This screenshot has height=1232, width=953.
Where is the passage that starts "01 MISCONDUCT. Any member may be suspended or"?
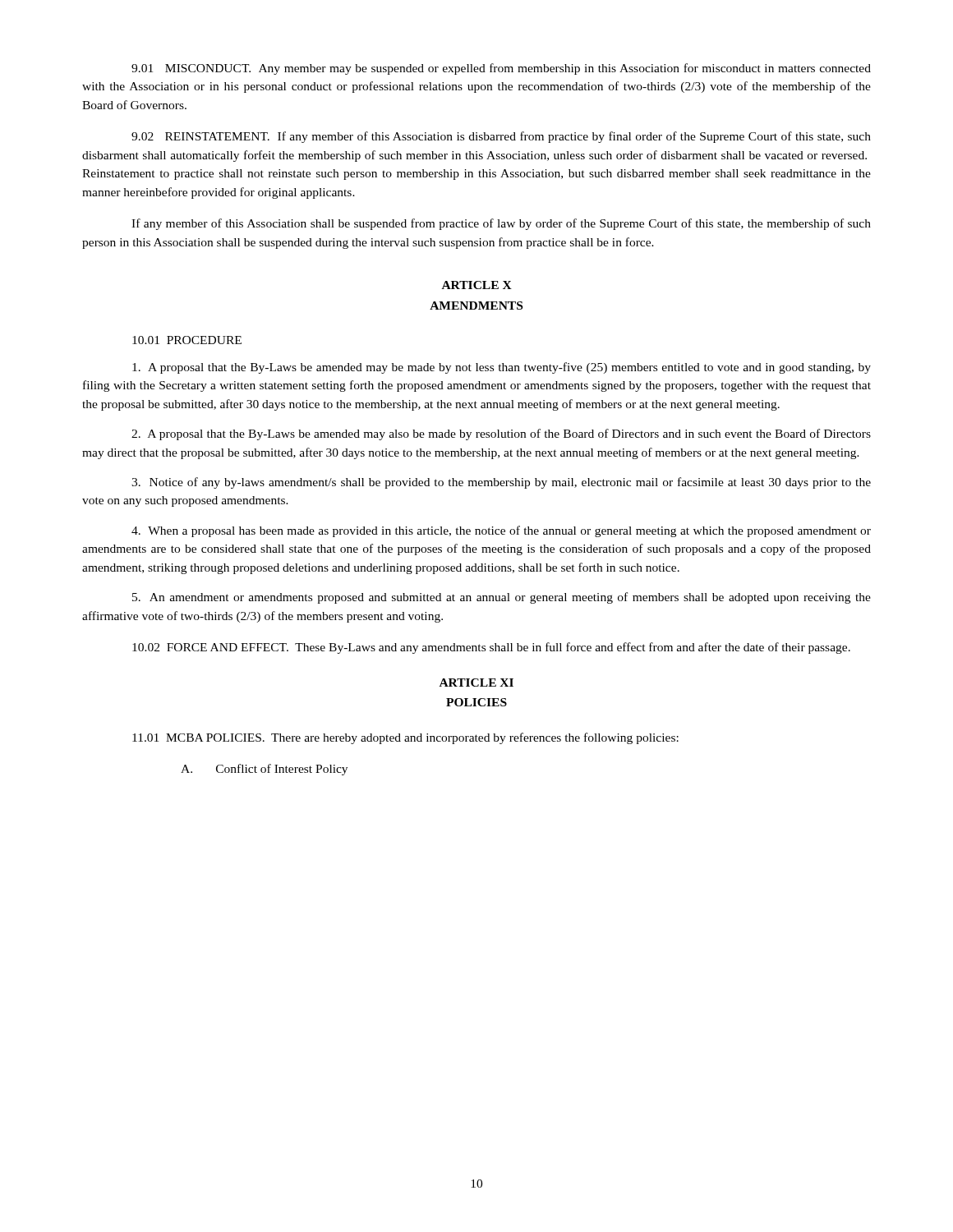click(x=476, y=86)
